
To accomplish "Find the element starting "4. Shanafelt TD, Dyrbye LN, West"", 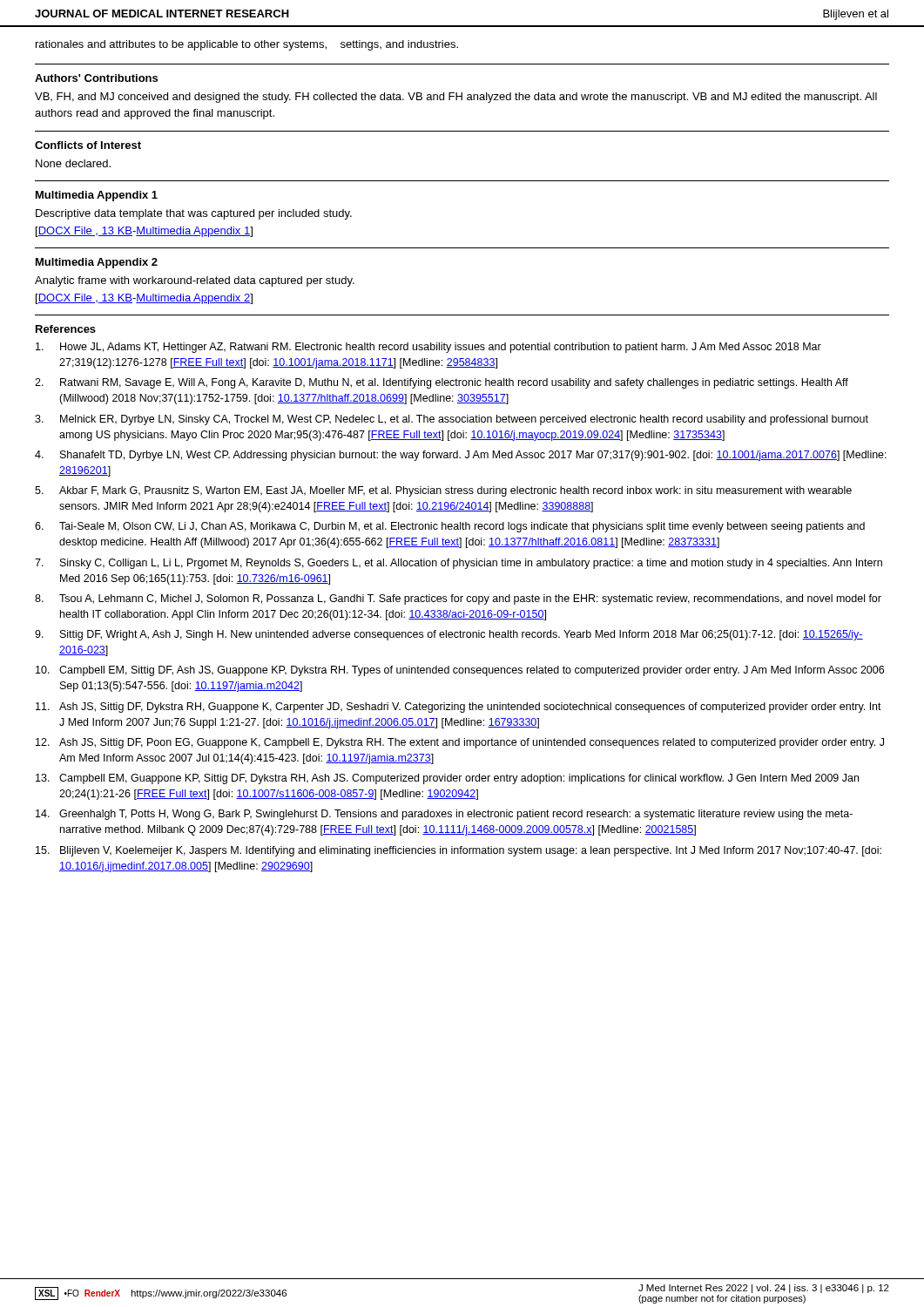I will coord(462,463).
